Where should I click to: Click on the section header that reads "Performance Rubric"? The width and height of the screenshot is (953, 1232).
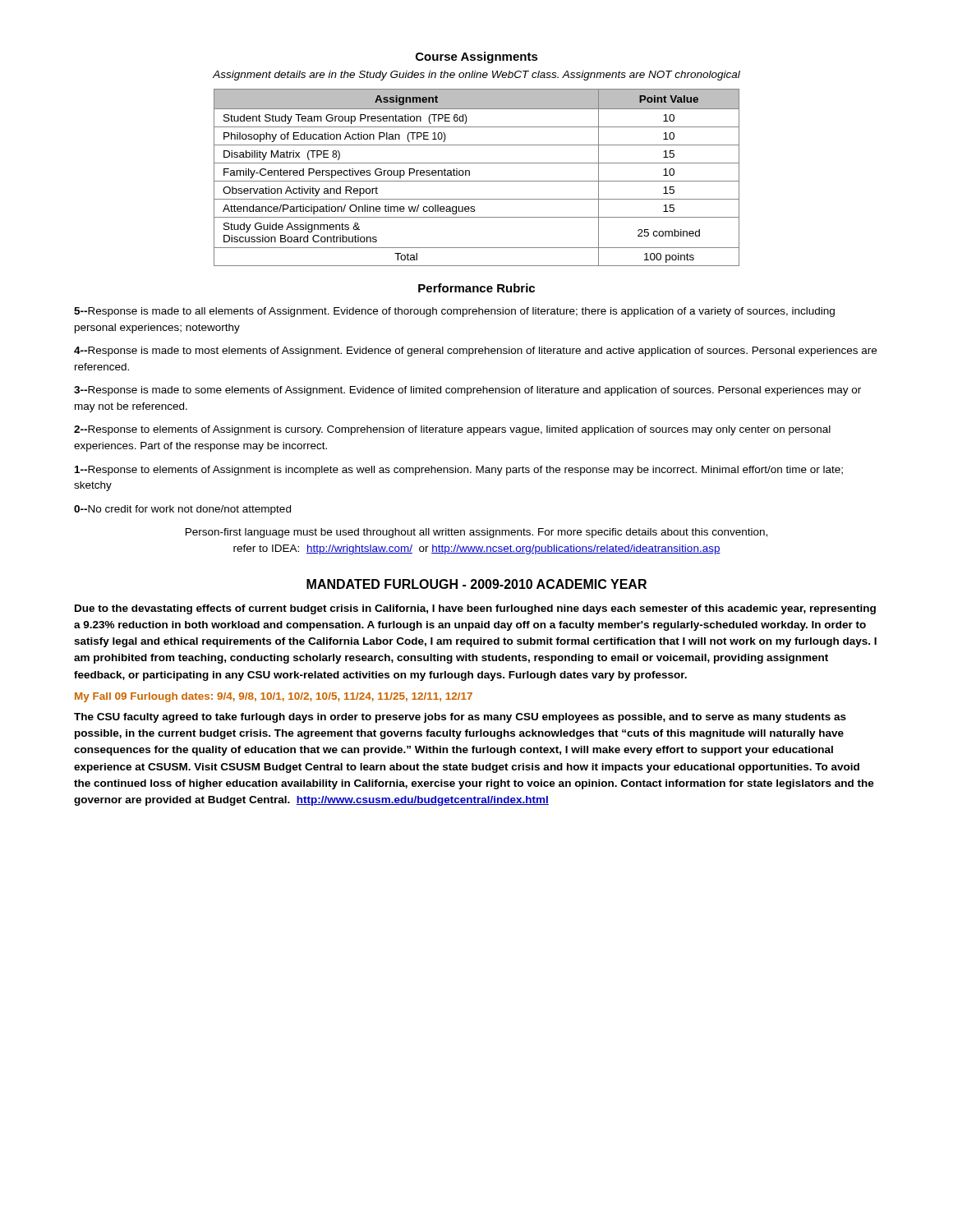coord(476,288)
